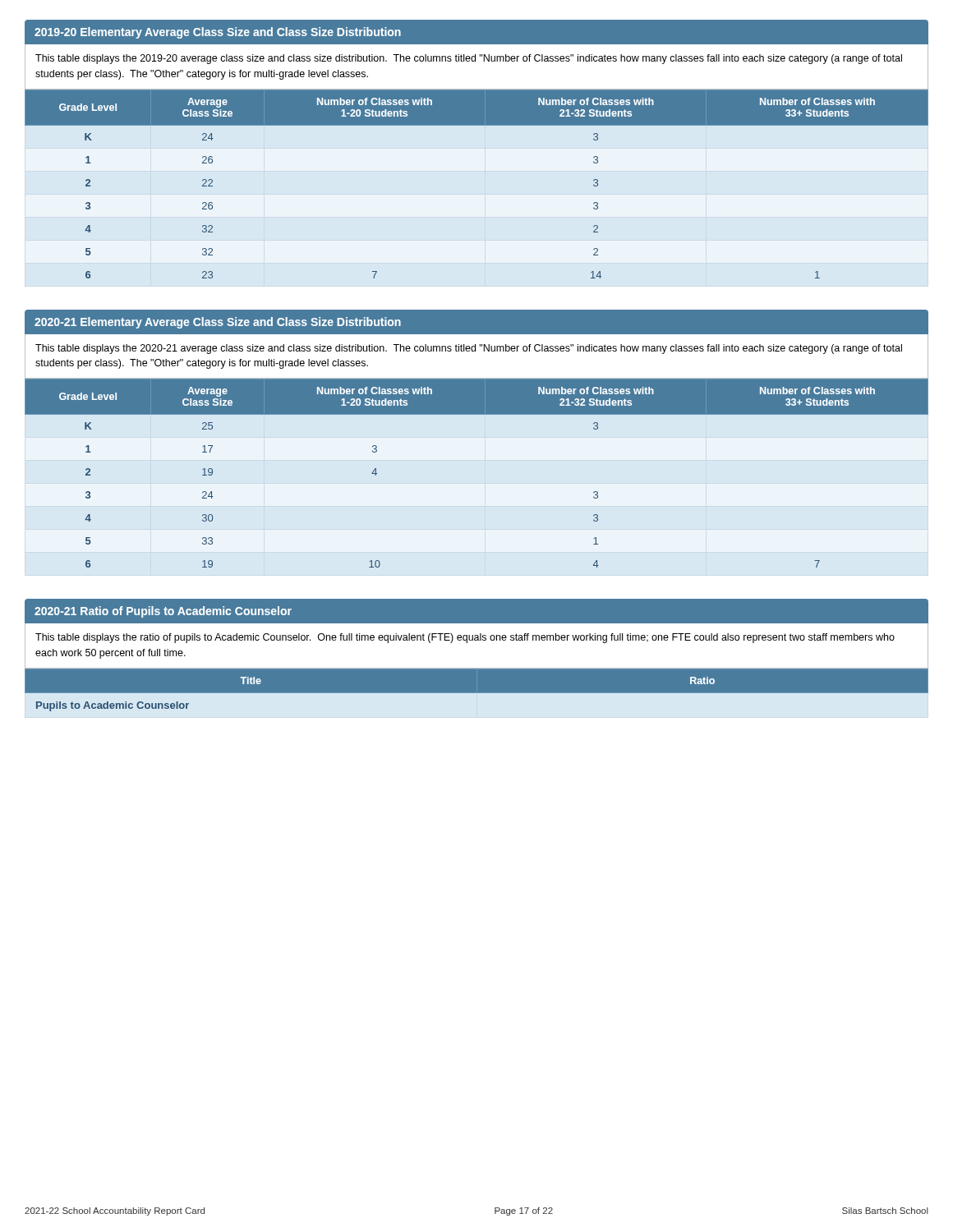Locate the region starting "This table displays the ratio of pupils to"

(465, 645)
